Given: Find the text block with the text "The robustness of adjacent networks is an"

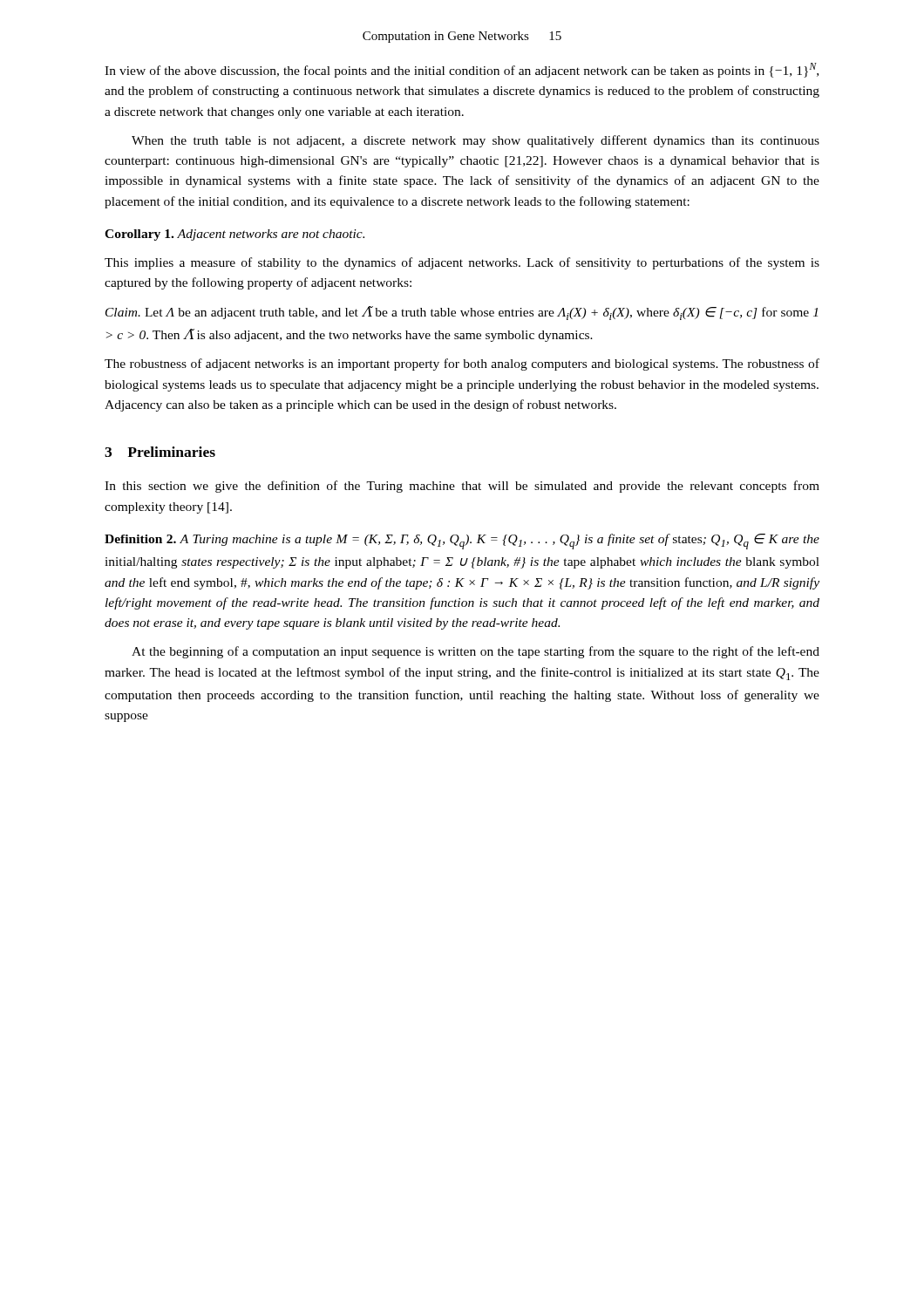Looking at the screenshot, I should (462, 384).
